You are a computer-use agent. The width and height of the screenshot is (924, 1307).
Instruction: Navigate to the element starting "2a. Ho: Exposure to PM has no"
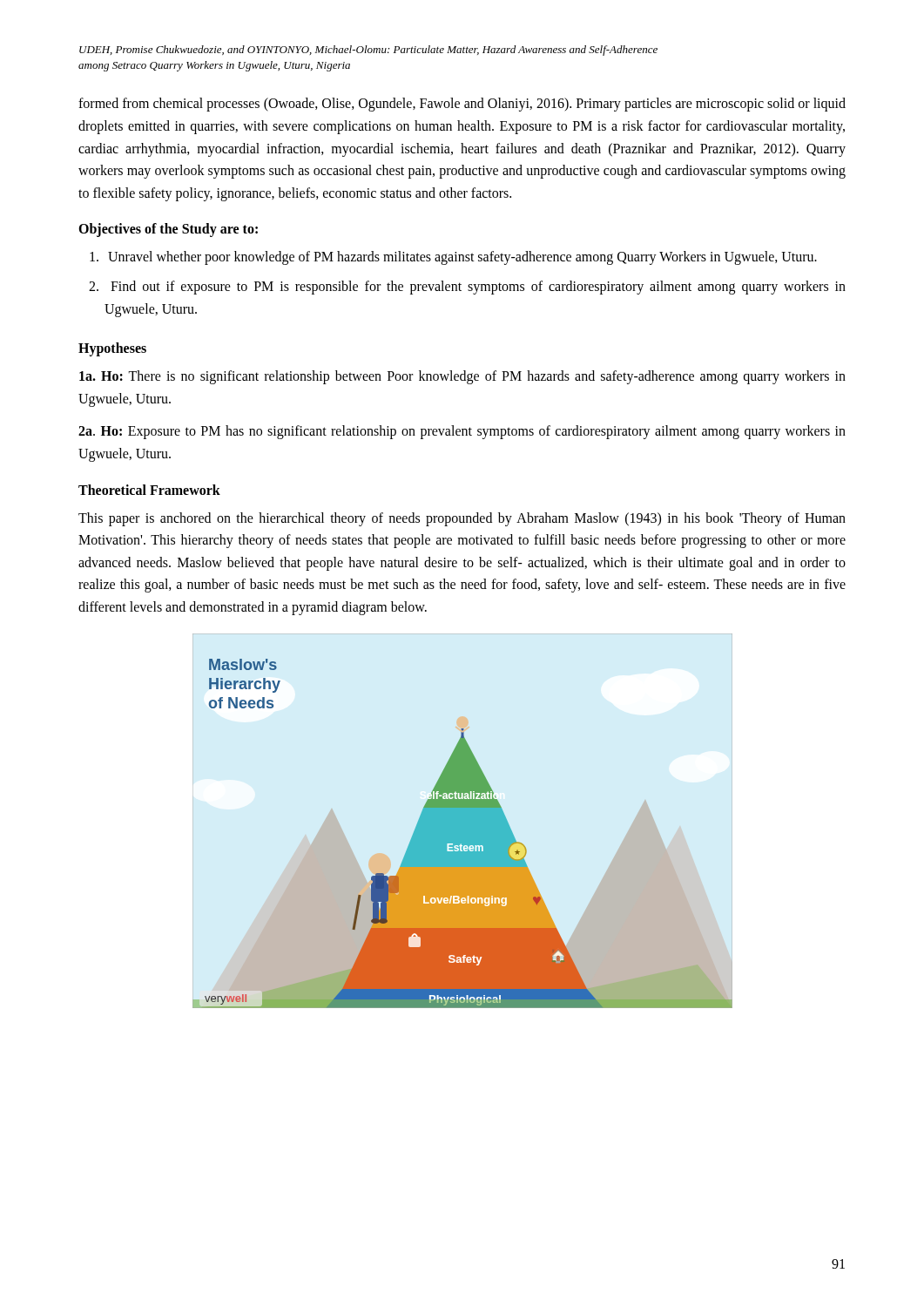pos(462,442)
